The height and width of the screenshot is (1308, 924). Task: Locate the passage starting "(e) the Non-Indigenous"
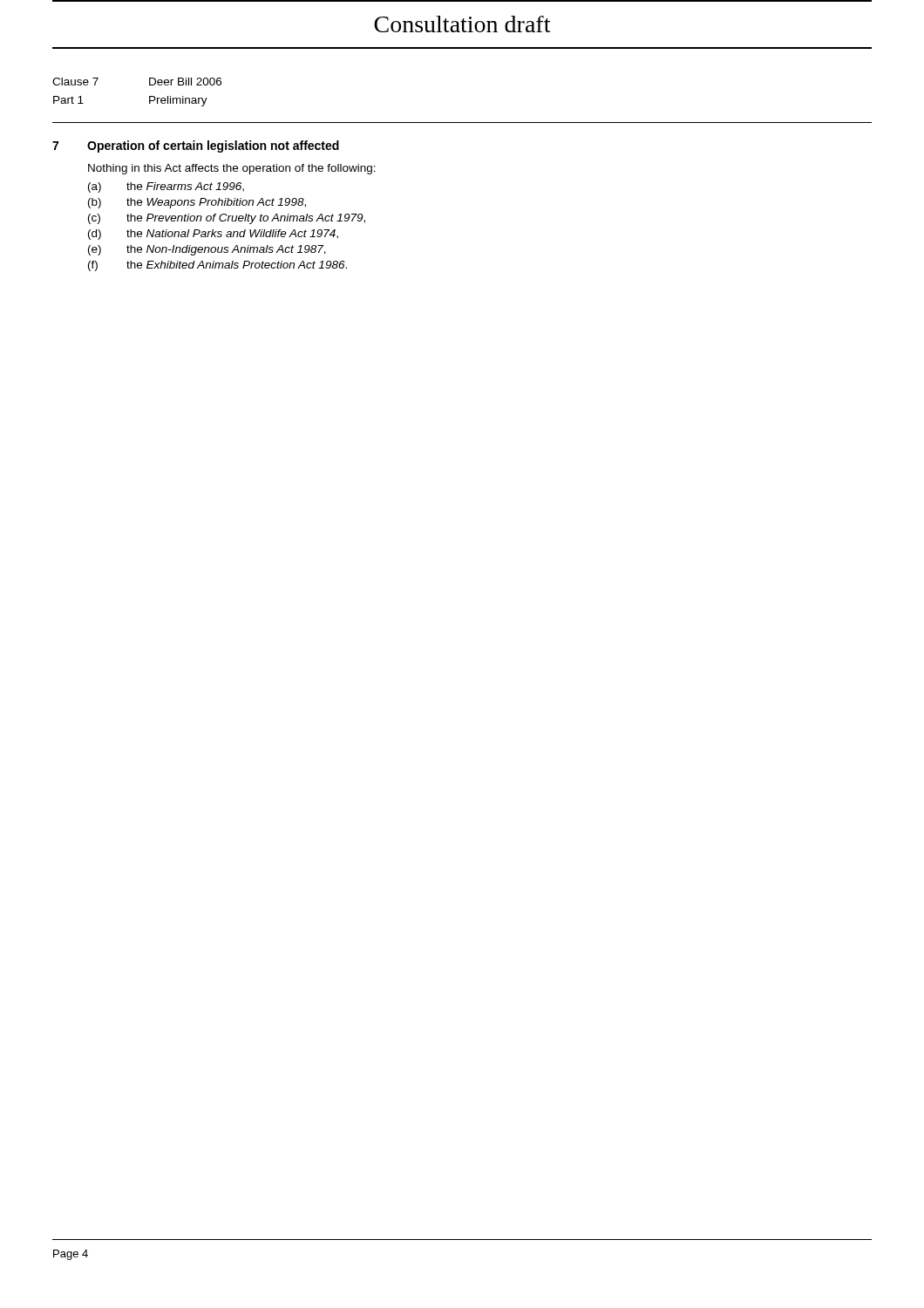(x=207, y=250)
